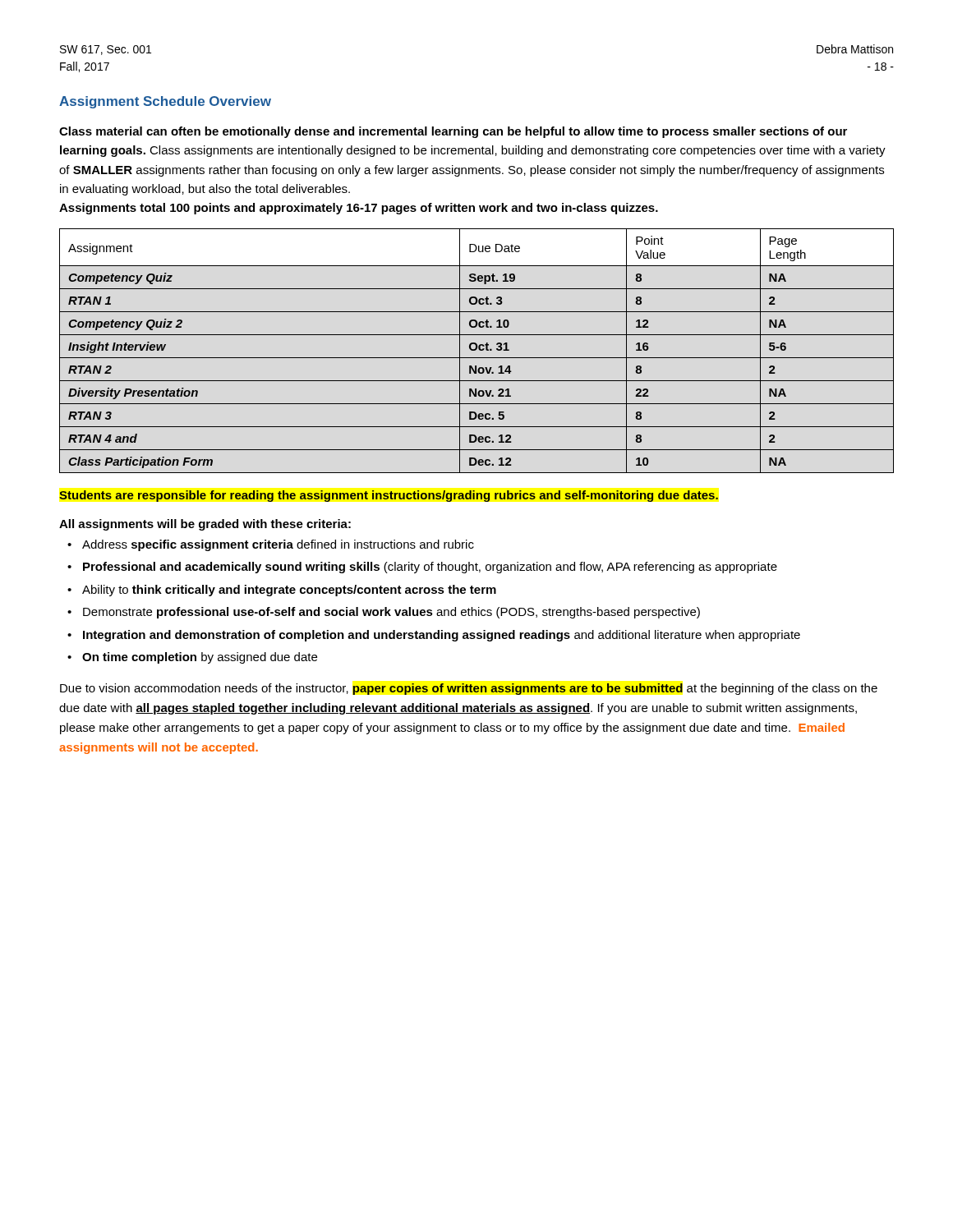Where is the passage that starts "Demonstrate professional use-of-self"?
953x1232 pixels.
[391, 612]
